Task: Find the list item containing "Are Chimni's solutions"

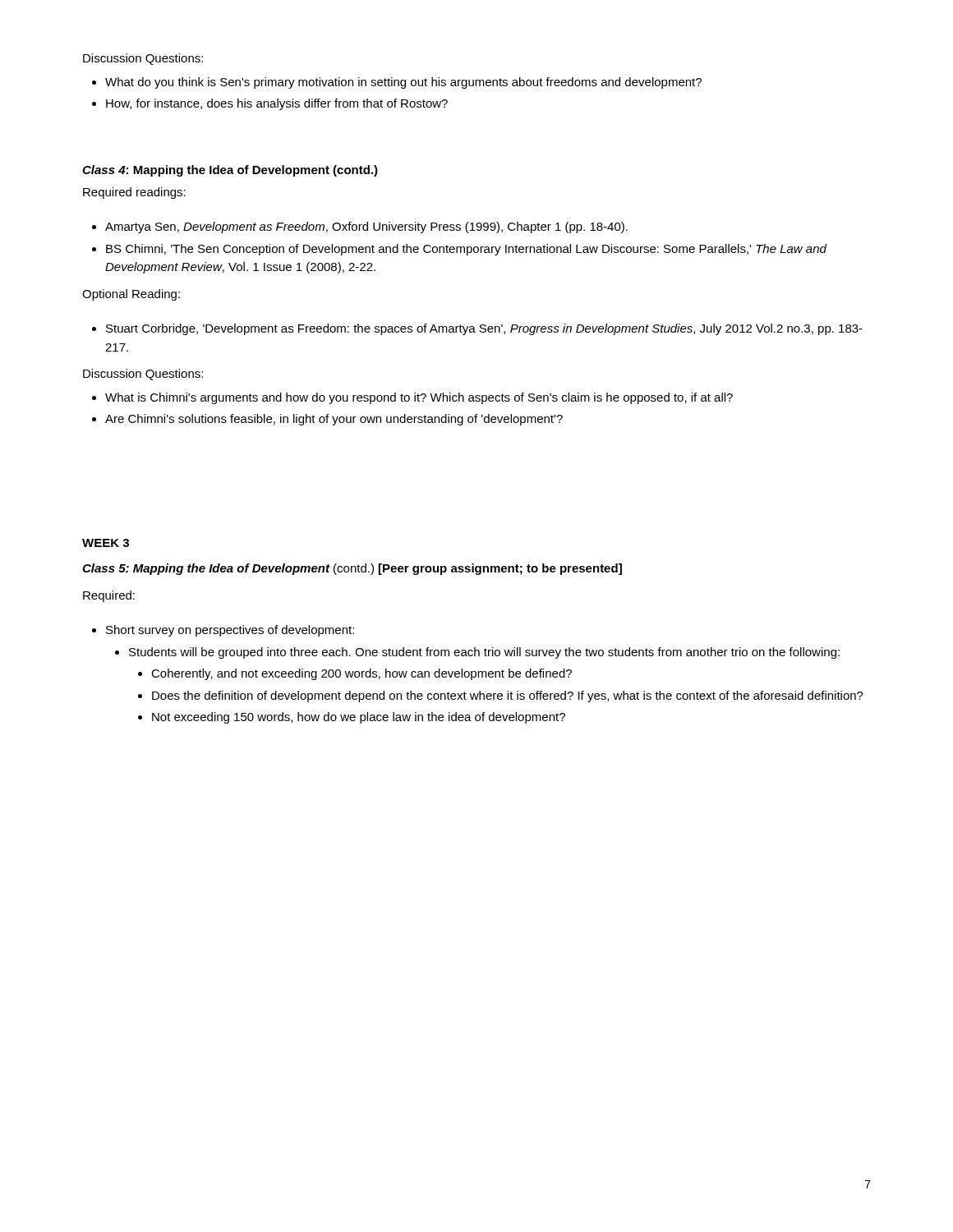Action: coord(334,418)
